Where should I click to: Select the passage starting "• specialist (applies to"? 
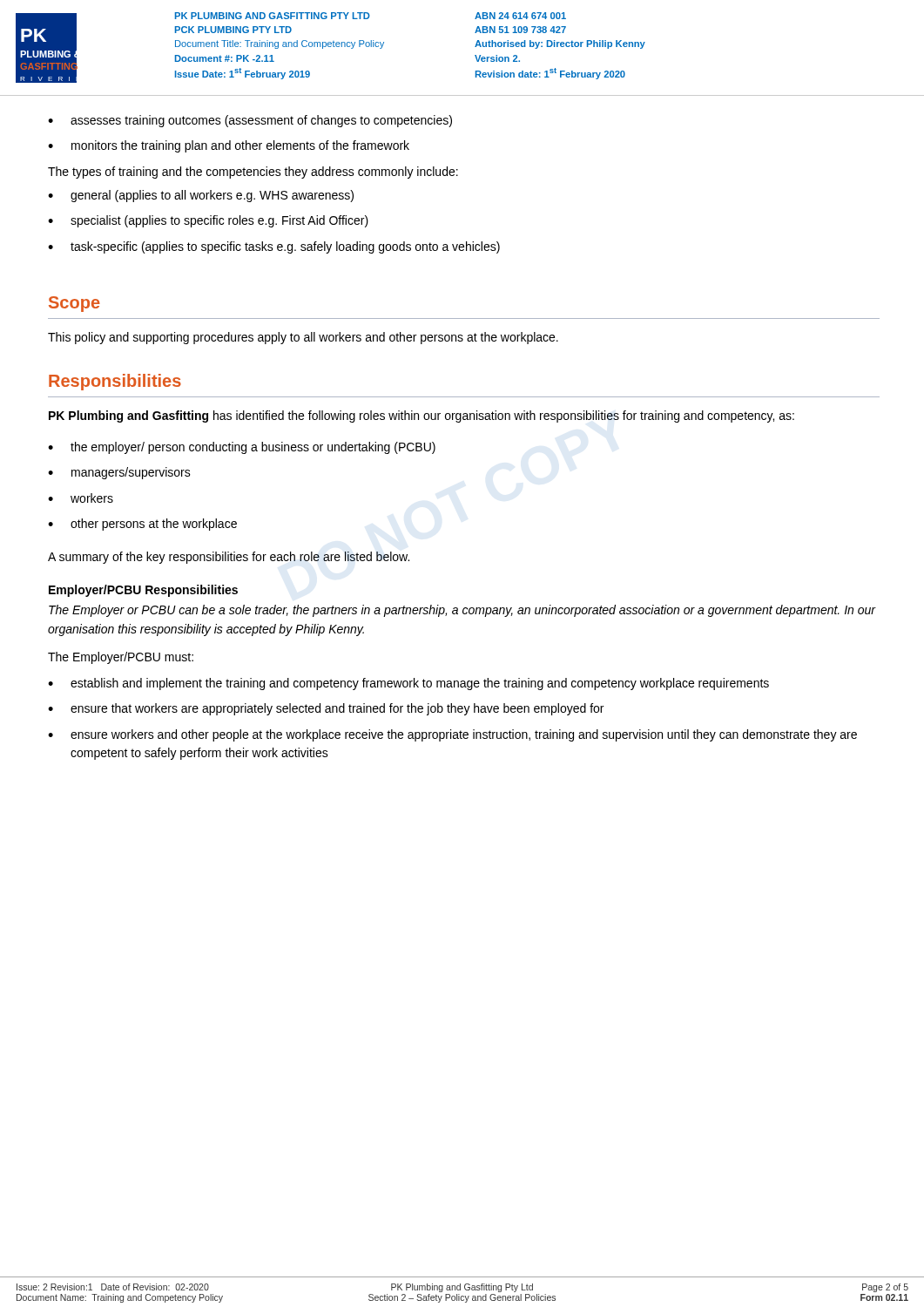pyautogui.click(x=208, y=222)
